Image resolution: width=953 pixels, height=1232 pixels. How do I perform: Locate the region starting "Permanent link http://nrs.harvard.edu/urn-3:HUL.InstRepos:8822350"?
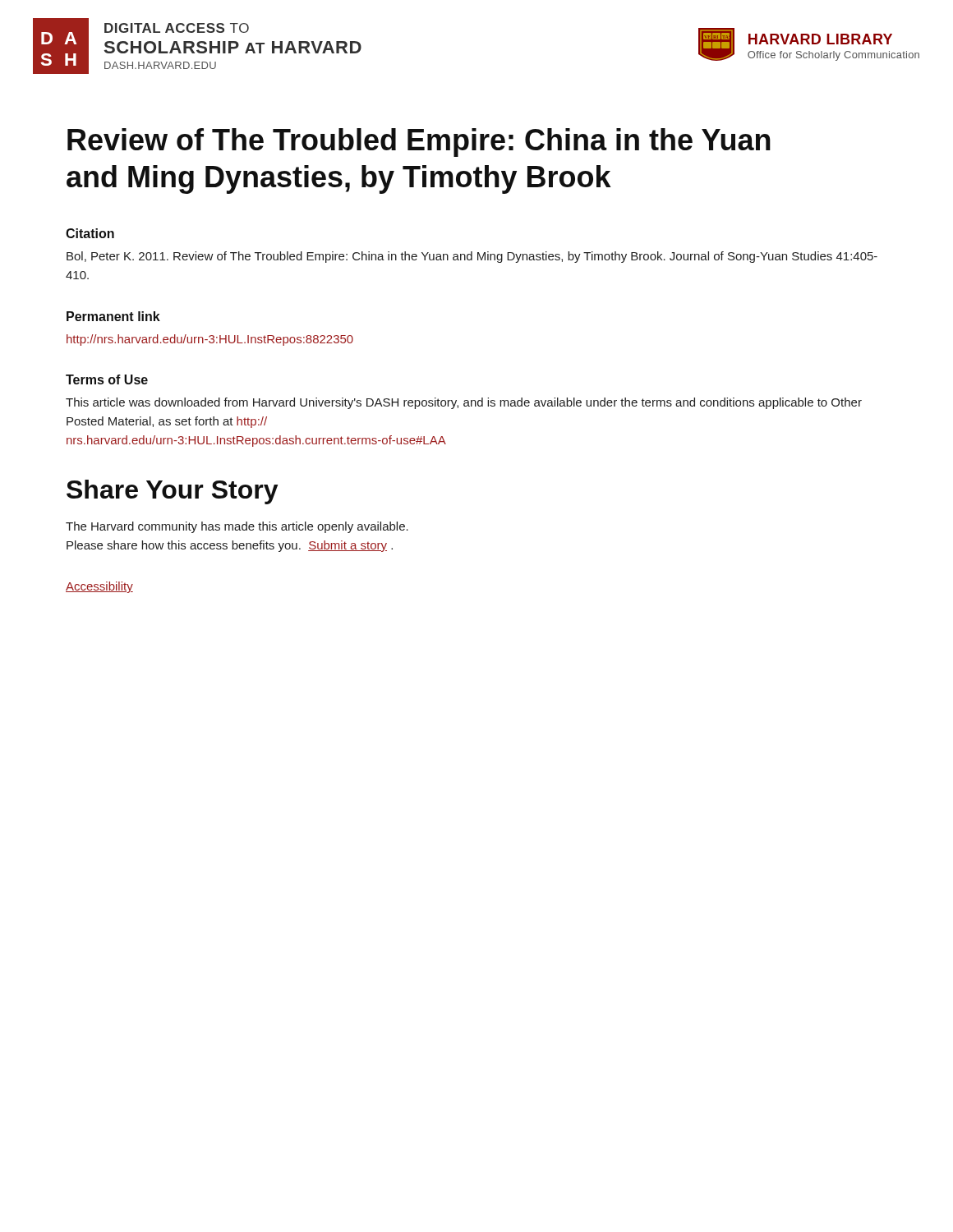(x=113, y=316)
